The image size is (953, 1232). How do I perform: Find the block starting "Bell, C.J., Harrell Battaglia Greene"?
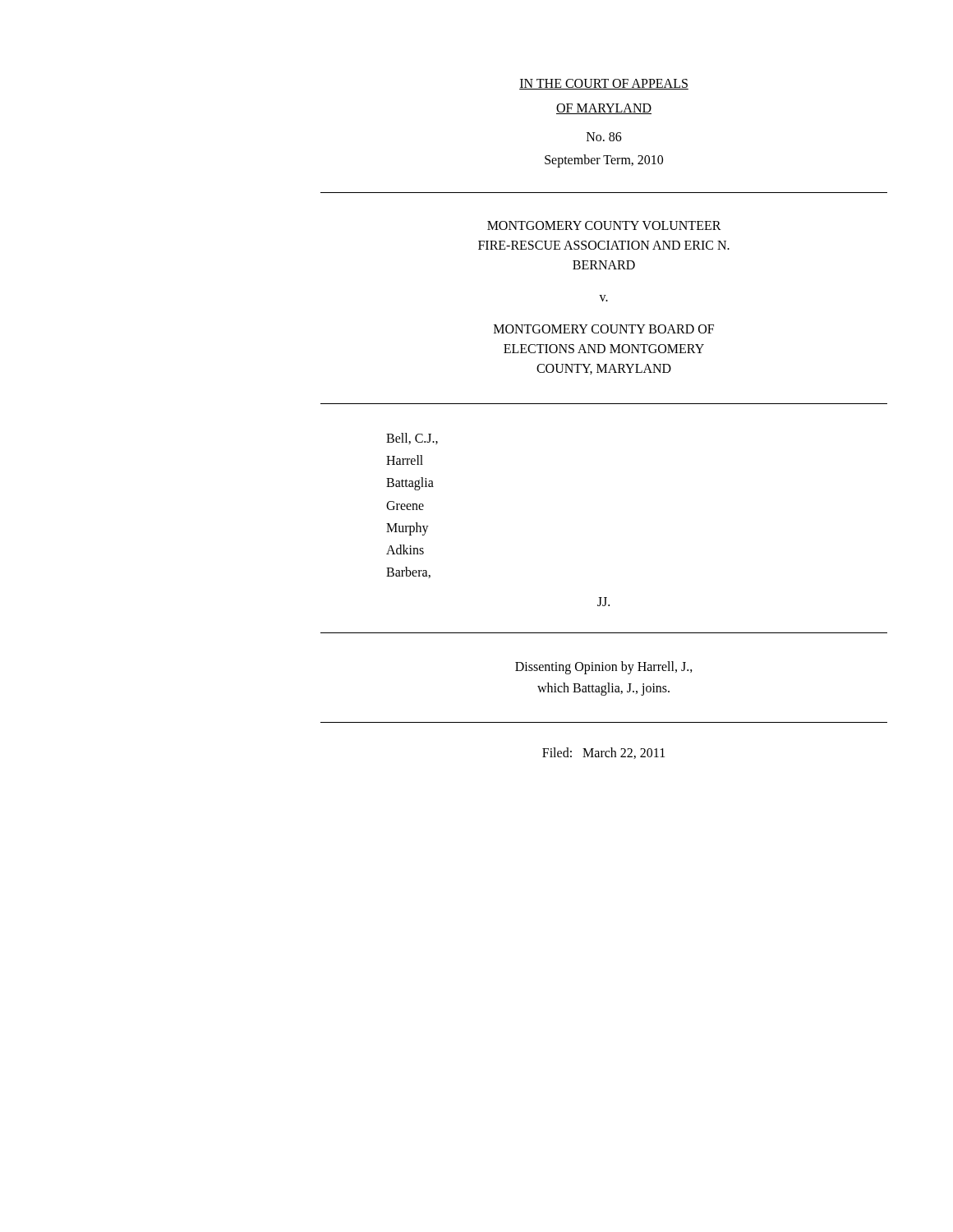point(412,505)
